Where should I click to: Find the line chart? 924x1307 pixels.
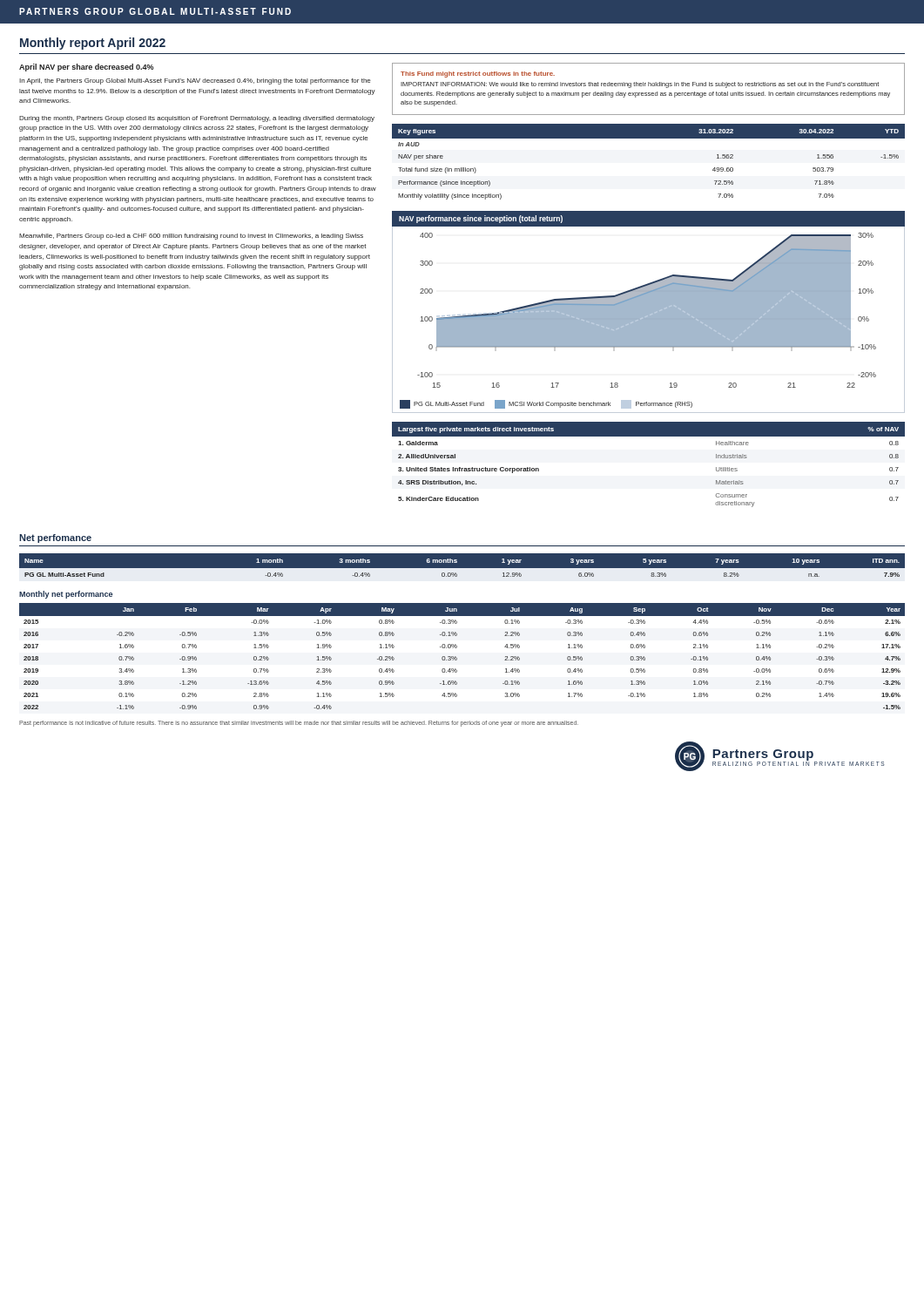click(648, 319)
